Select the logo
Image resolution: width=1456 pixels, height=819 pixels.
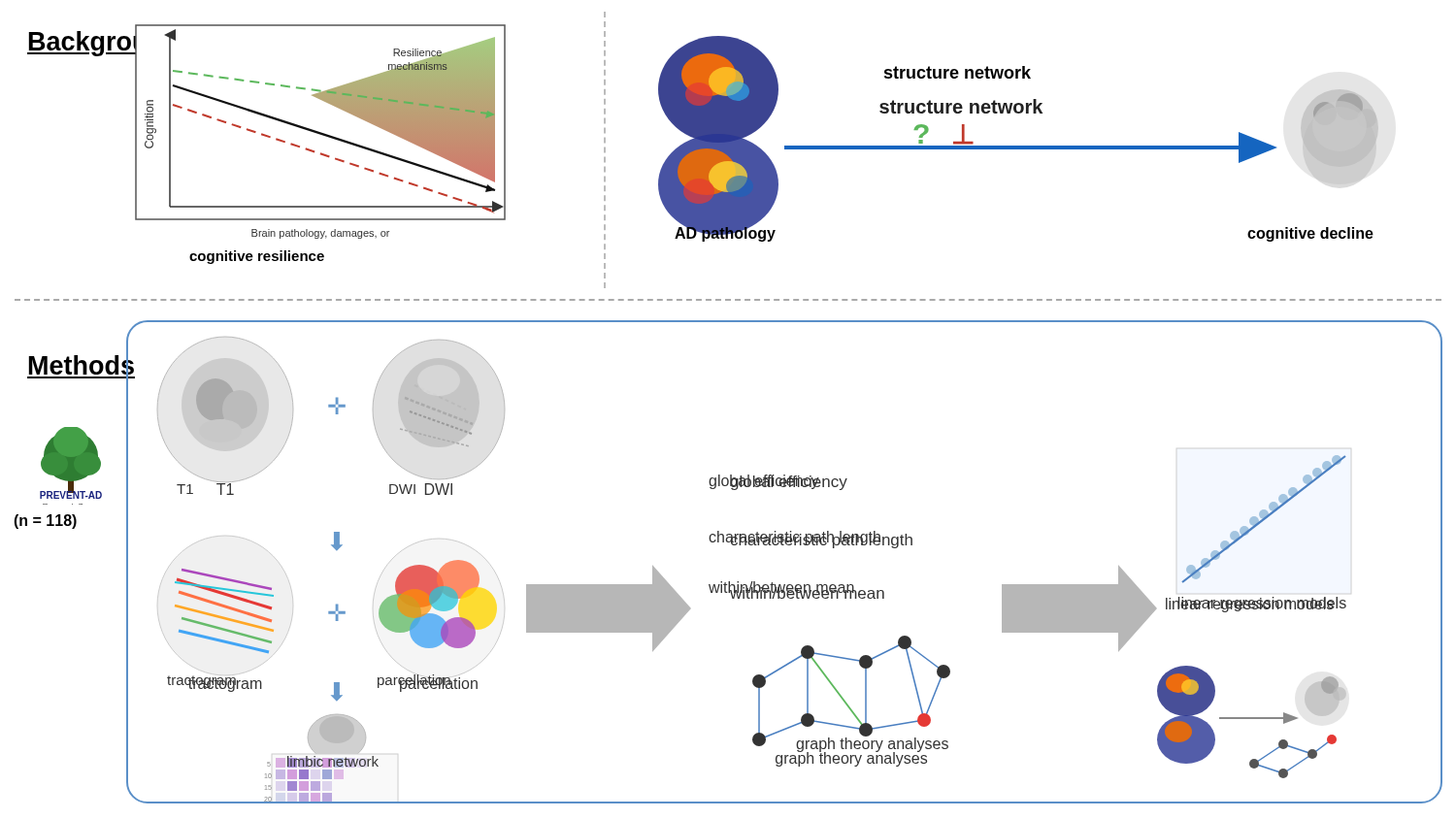(x=71, y=466)
